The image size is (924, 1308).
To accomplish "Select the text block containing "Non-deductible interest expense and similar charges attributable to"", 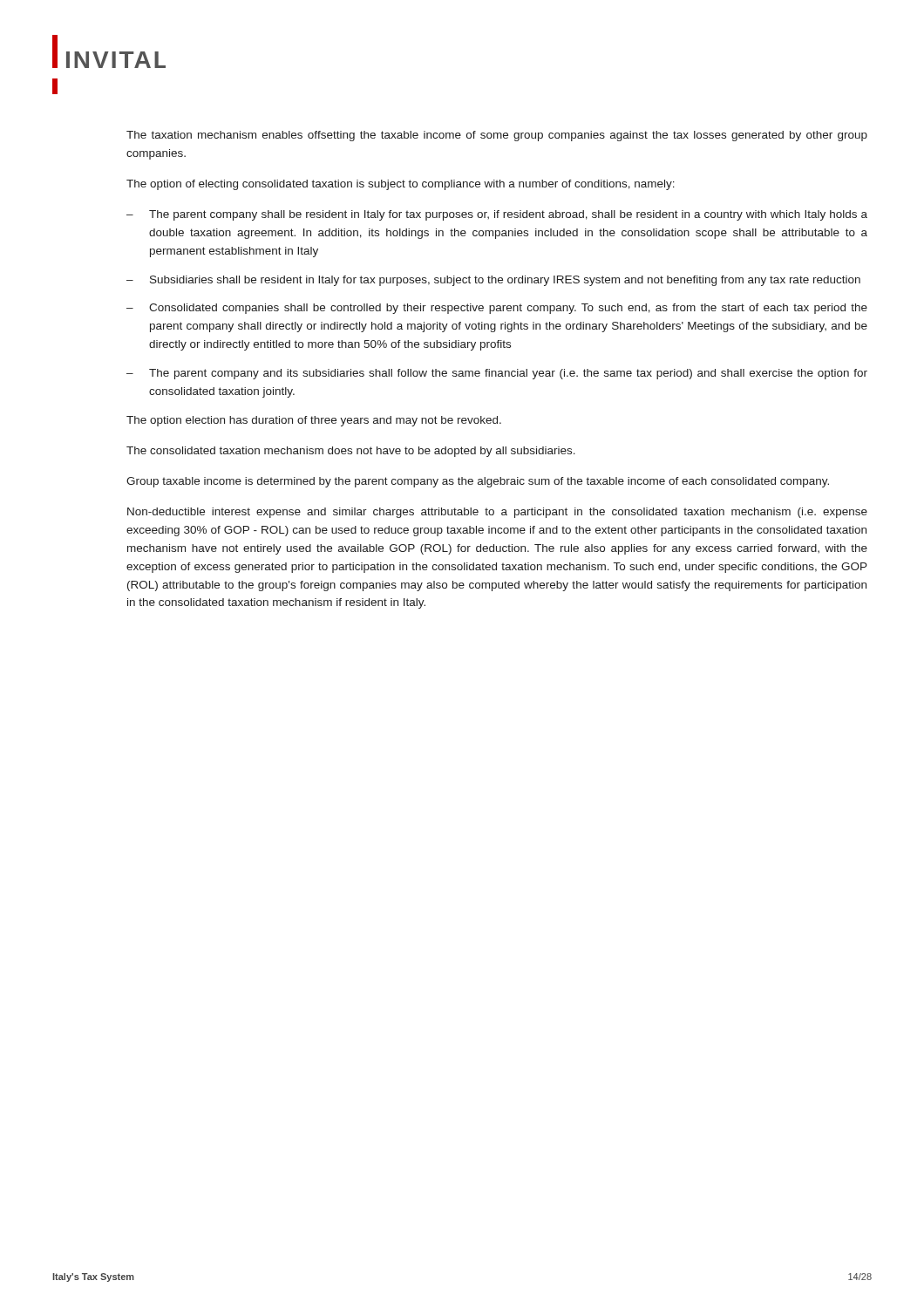I will (497, 557).
